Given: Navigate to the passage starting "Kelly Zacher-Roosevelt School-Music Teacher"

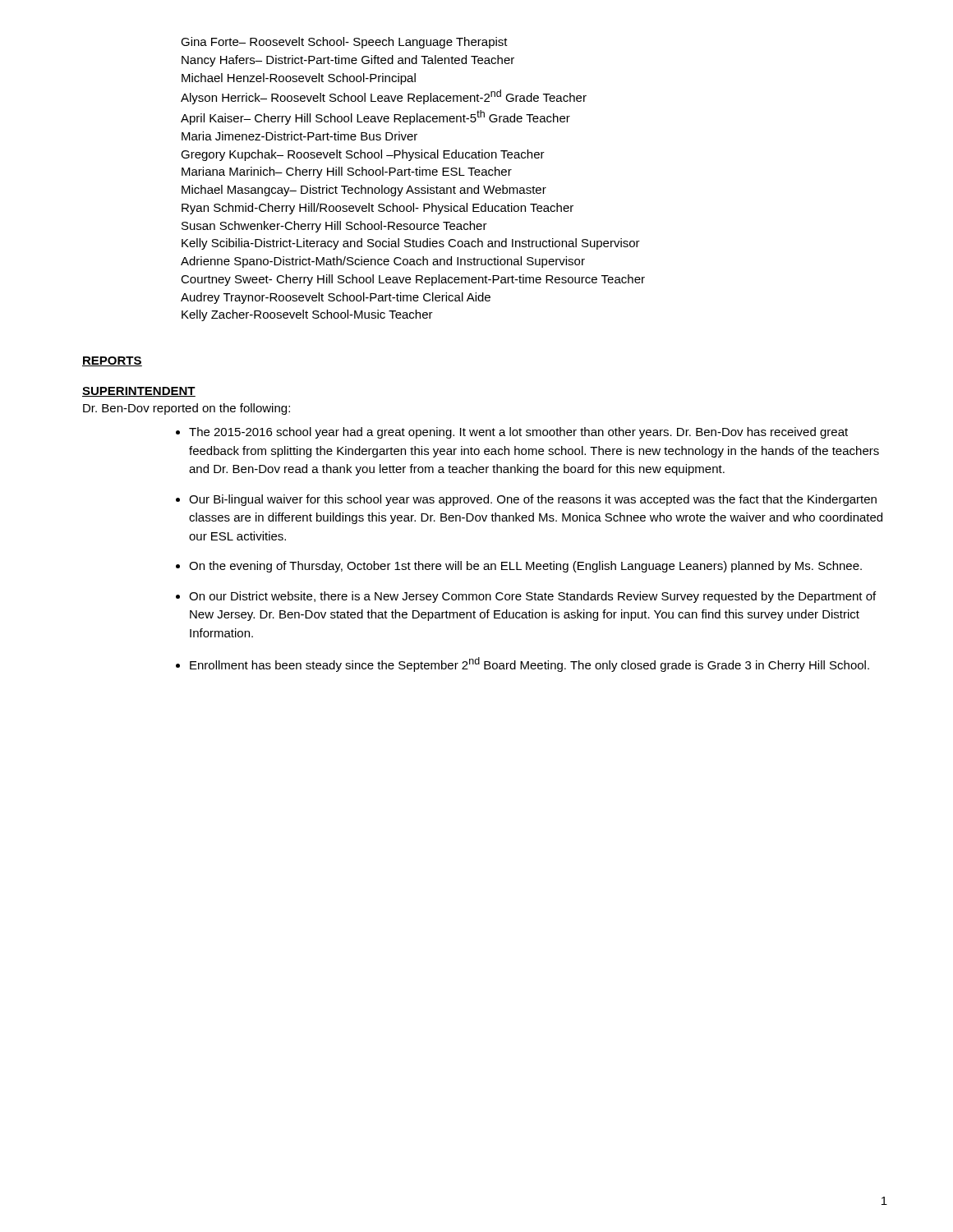Looking at the screenshot, I should tap(307, 314).
